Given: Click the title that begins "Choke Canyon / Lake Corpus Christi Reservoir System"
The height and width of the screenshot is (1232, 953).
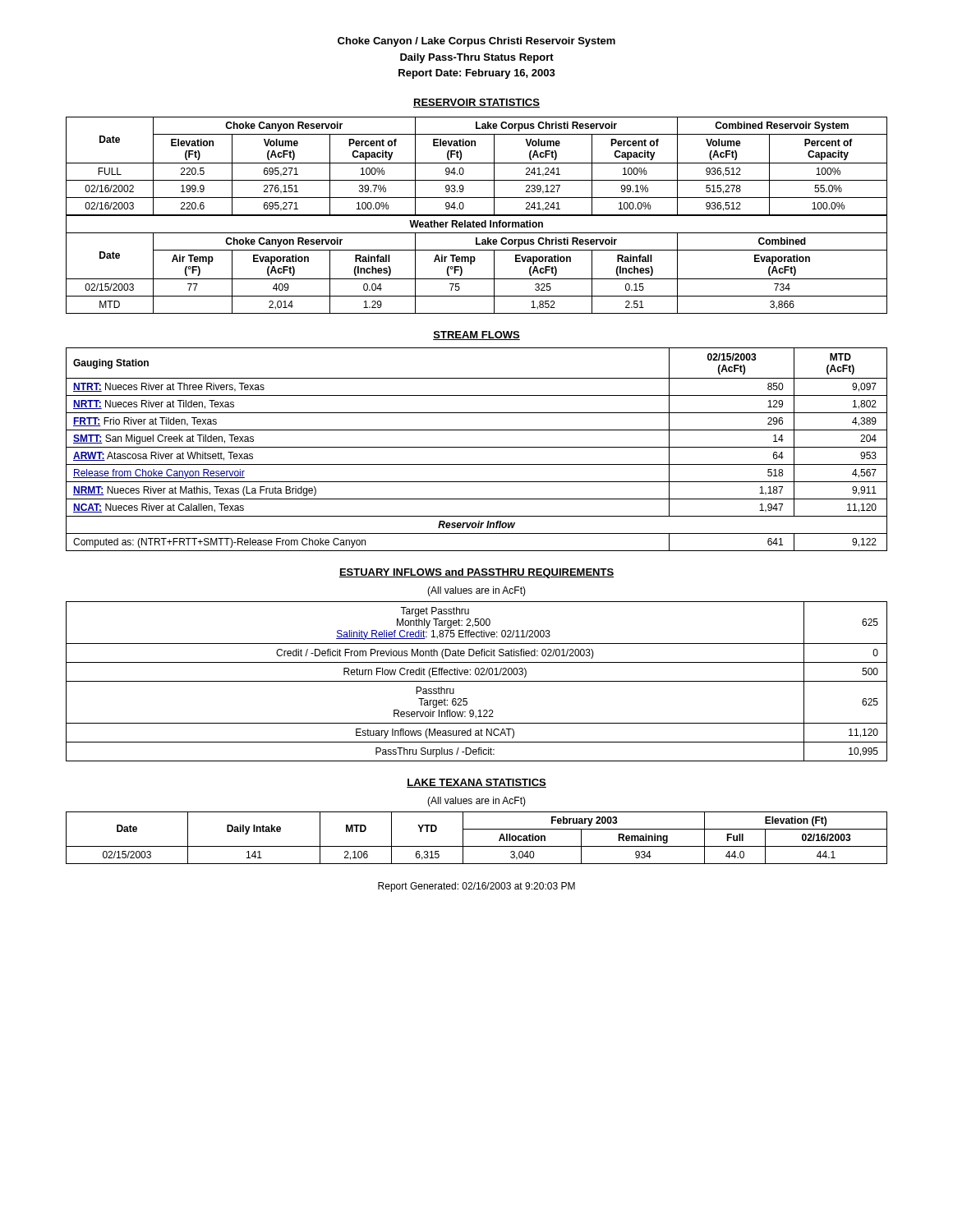Looking at the screenshot, I should tap(476, 57).
